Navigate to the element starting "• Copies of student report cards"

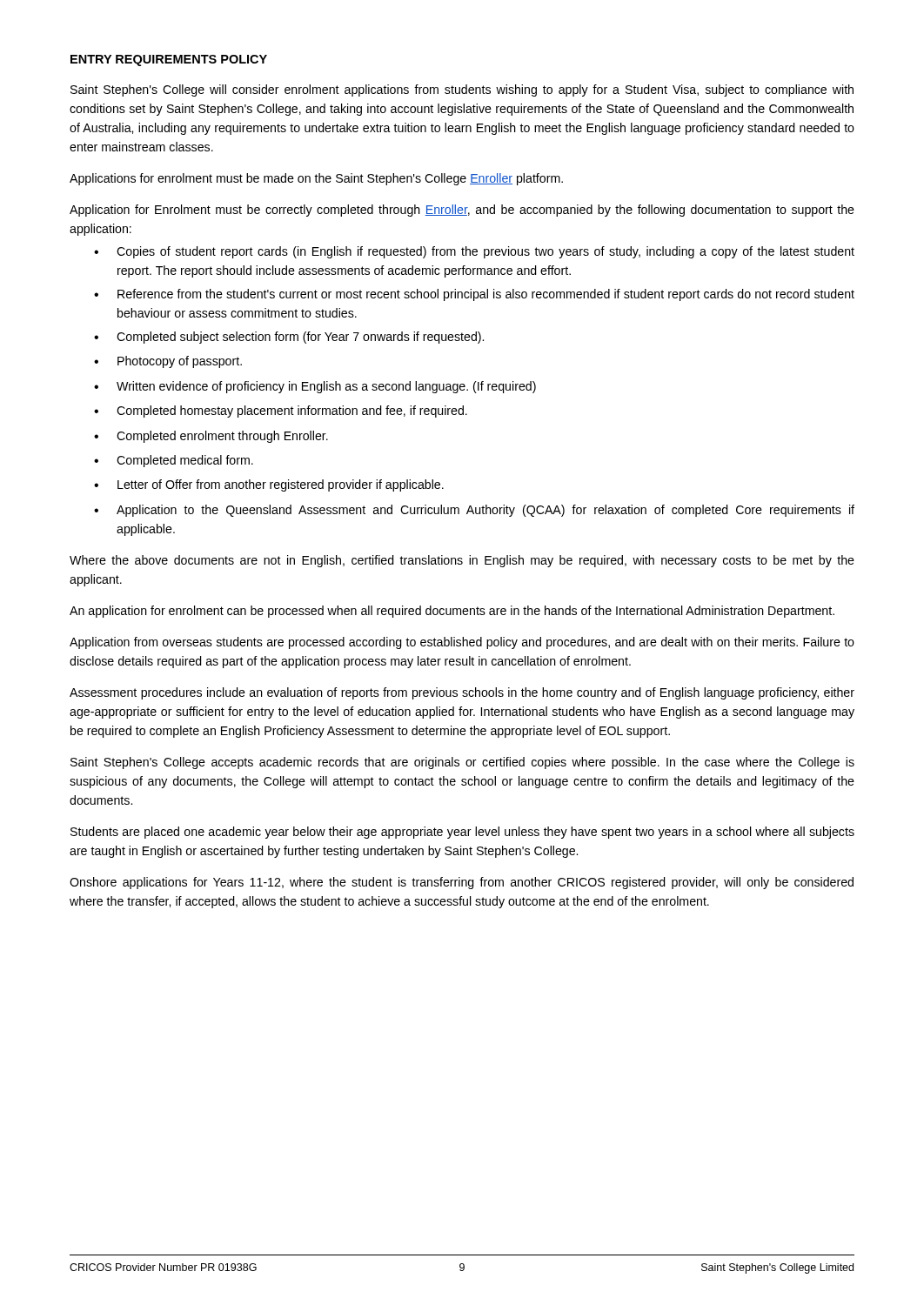[474, 261]
